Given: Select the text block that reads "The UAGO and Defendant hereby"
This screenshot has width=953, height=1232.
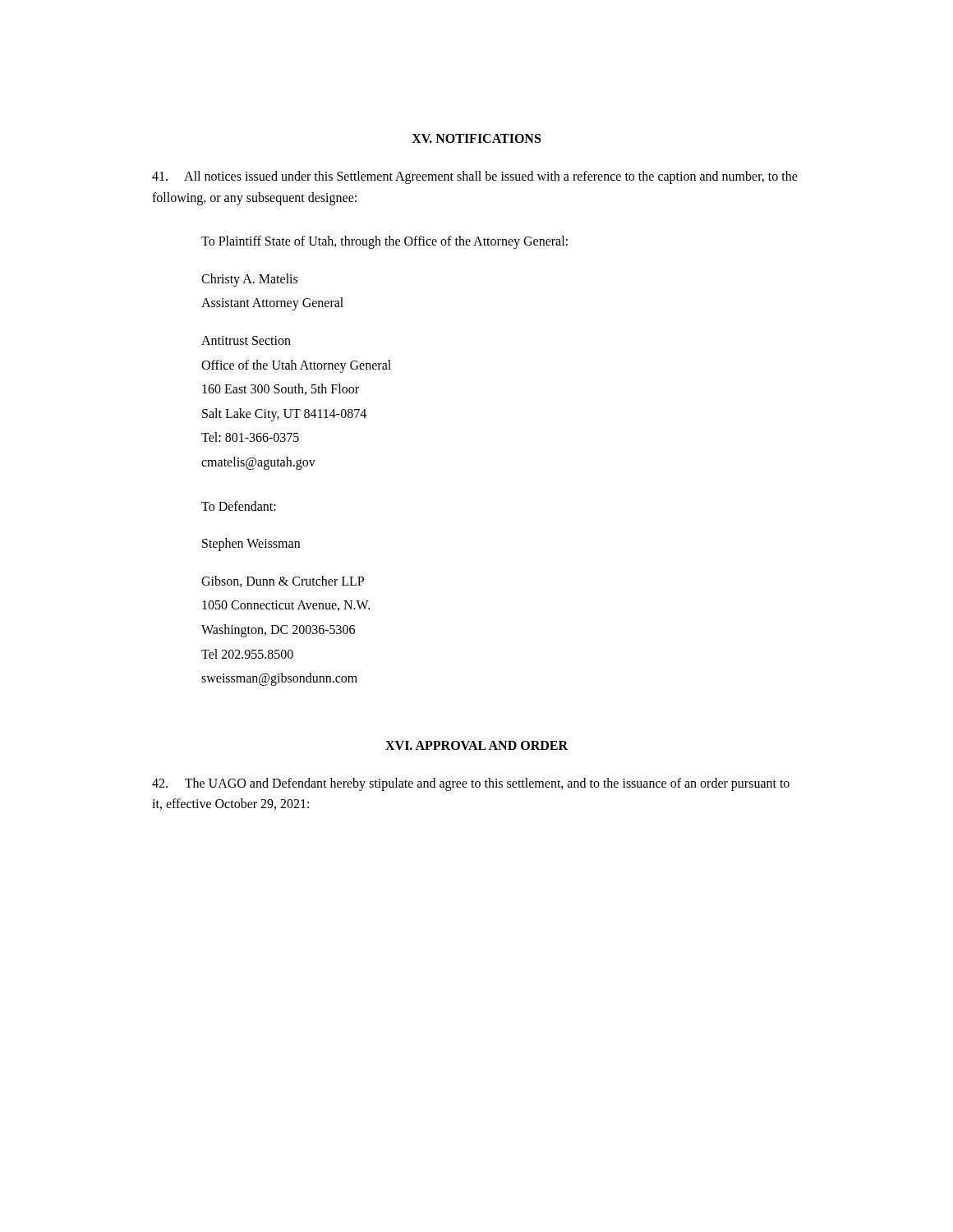Looking at the screenshot, I should click(471, 793).
